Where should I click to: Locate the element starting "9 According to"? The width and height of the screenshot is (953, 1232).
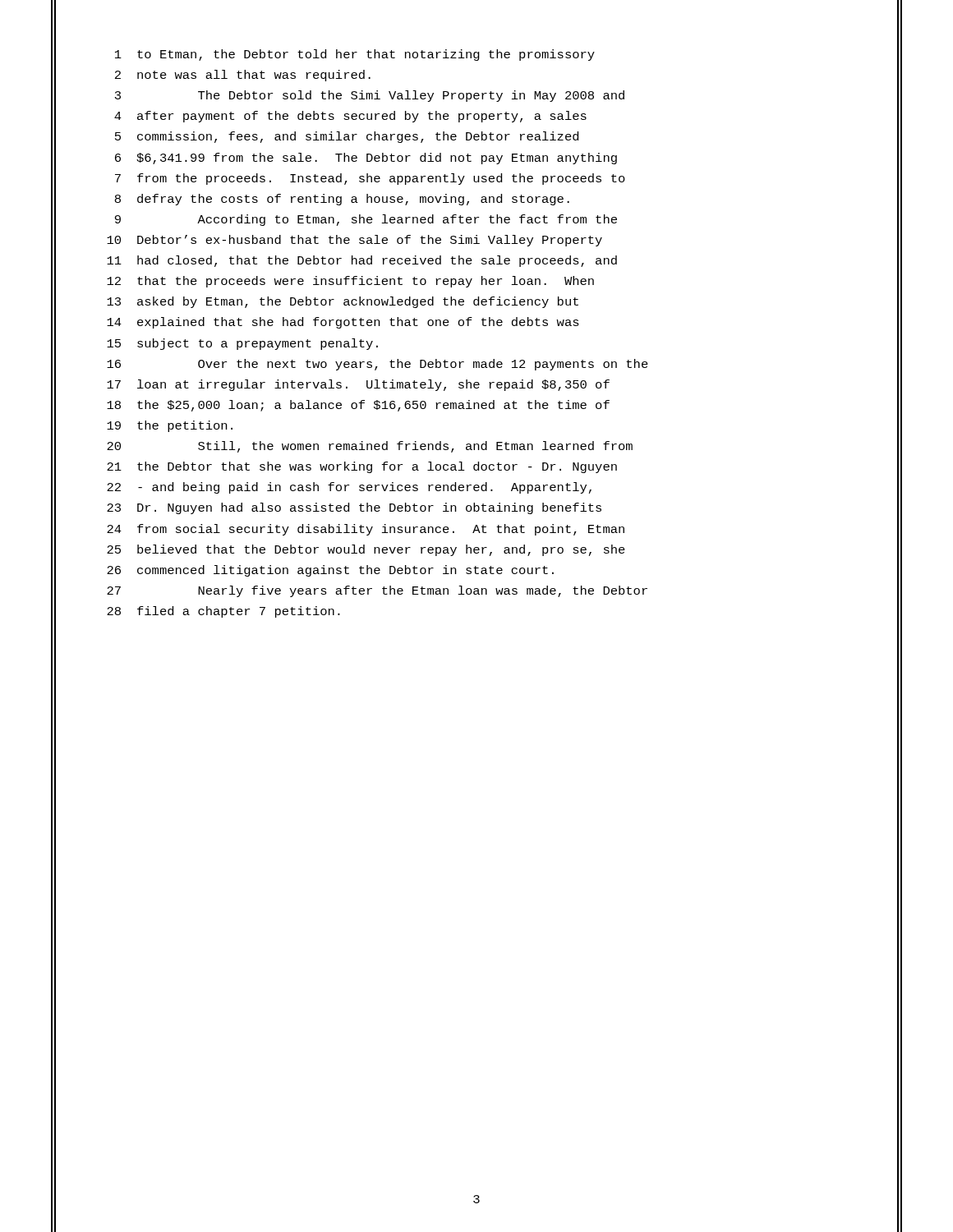(x=476, y=282)
